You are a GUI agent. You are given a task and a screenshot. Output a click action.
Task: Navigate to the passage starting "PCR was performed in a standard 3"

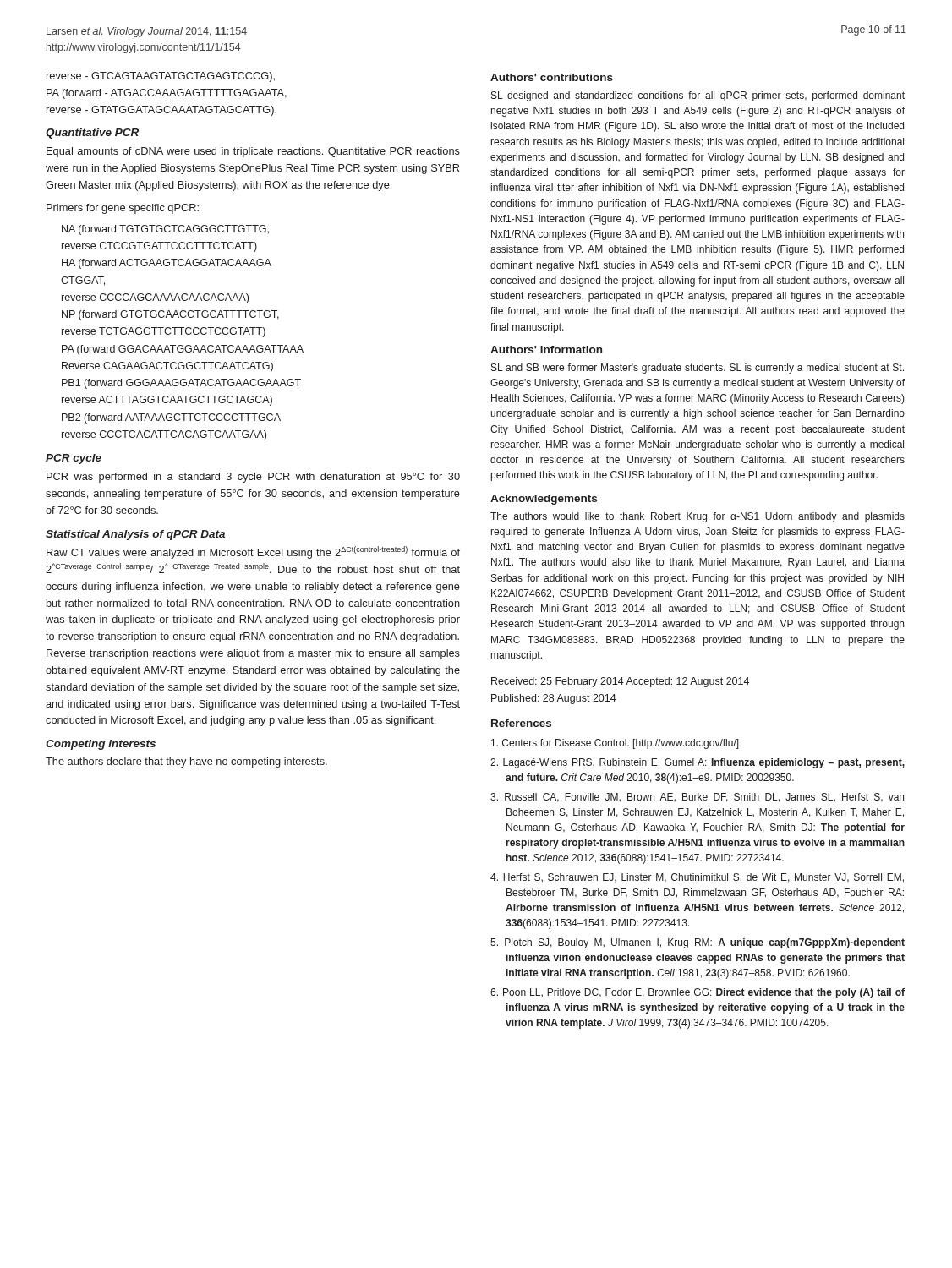click(253, 493)
